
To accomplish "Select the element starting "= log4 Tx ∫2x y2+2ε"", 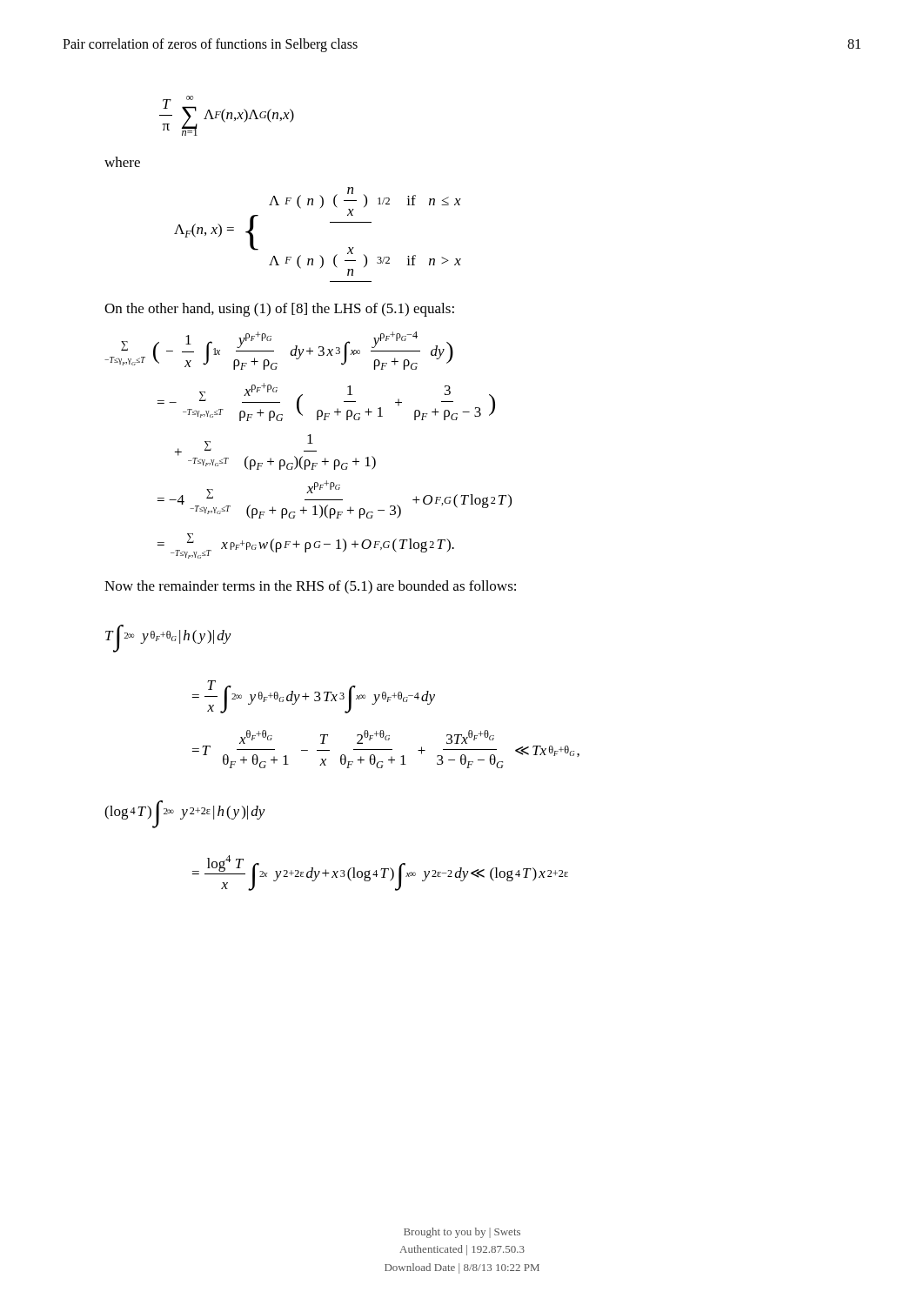I will pyautogui.click(x=380, y=874).
